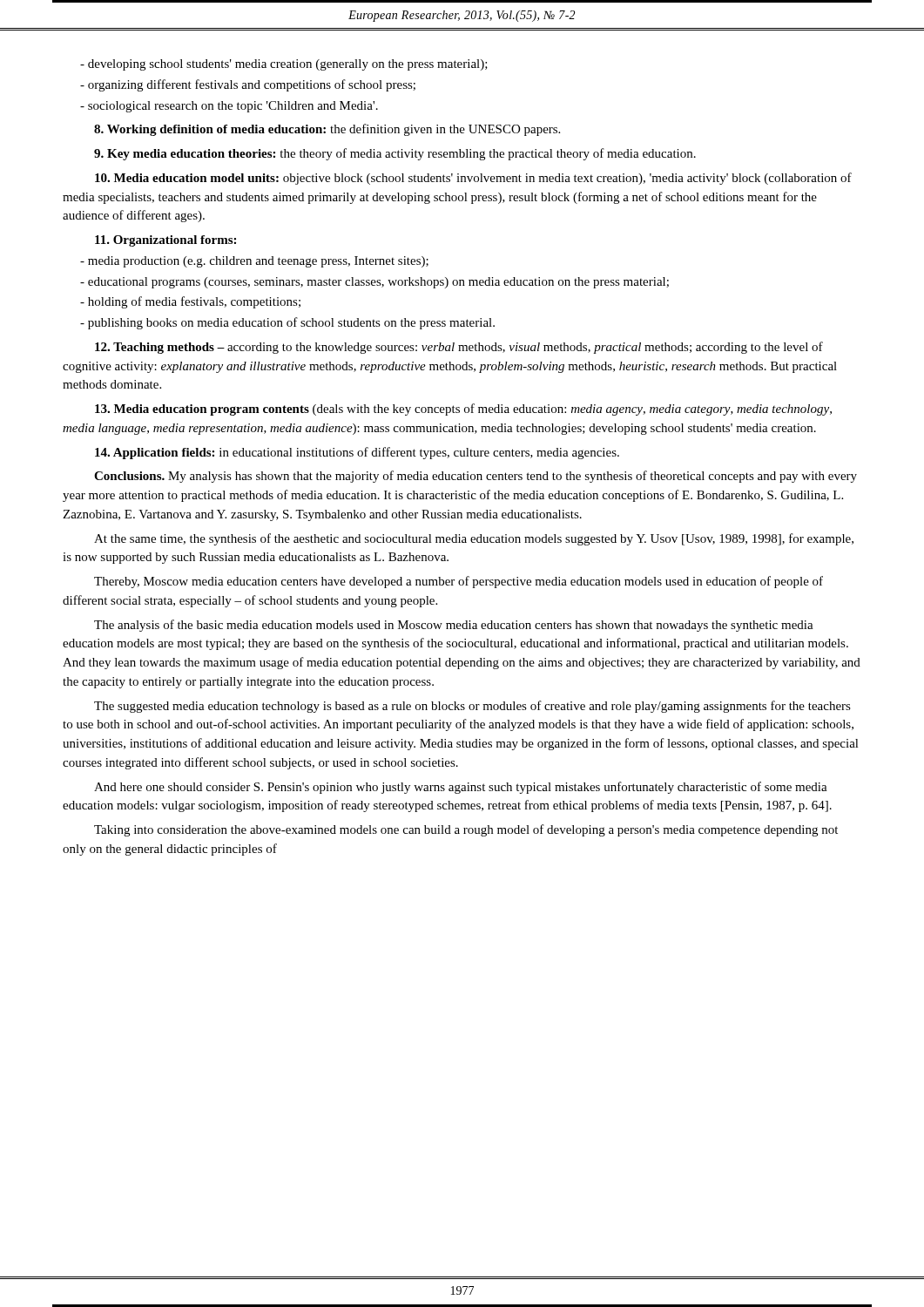Navigate to the text block starting "Taking into consideration"

pyautogui.click(x=450, y=839)
